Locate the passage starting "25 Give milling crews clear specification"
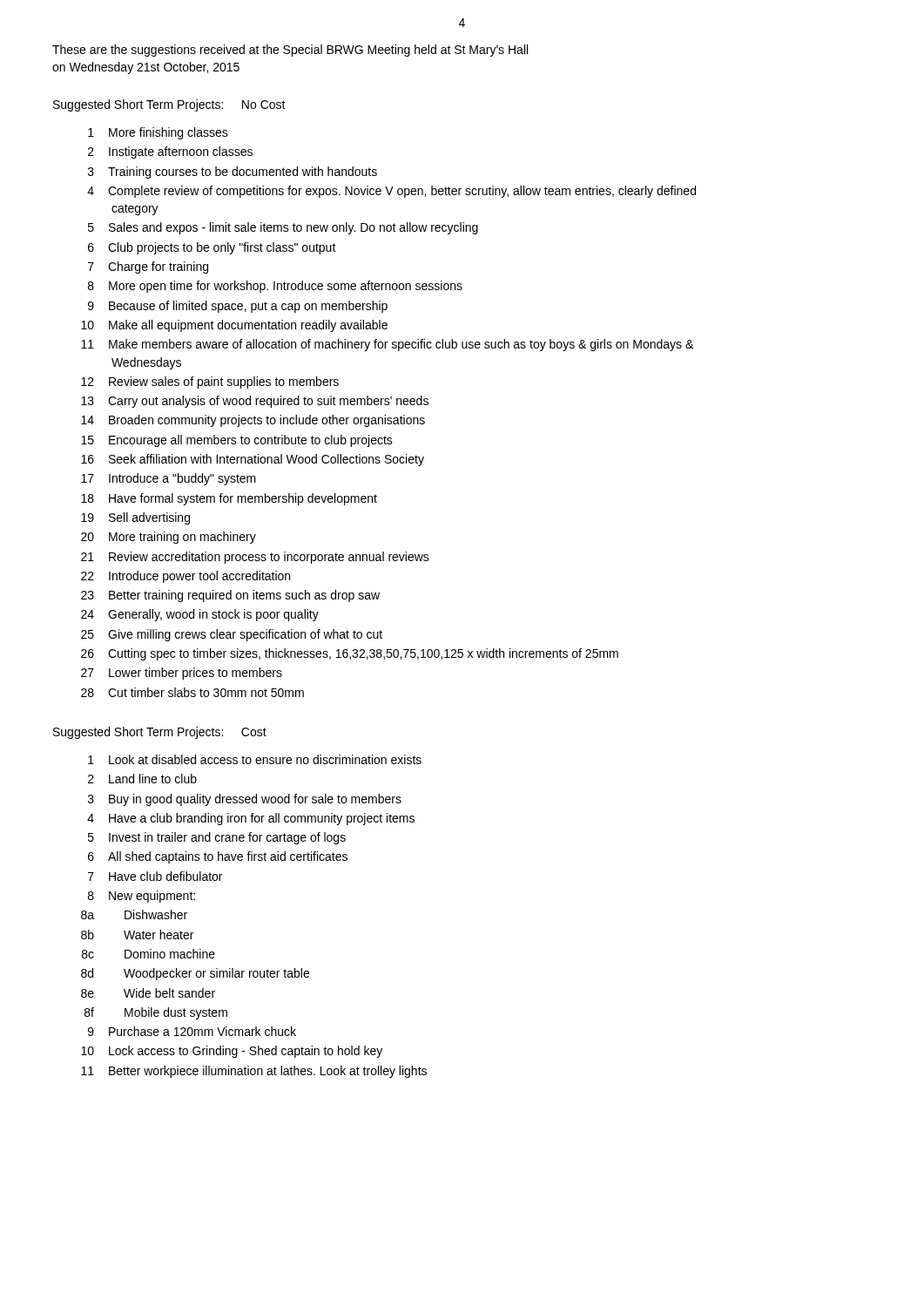The width and height of the screenshot is (924, 1307). click(x=232, y=635)
